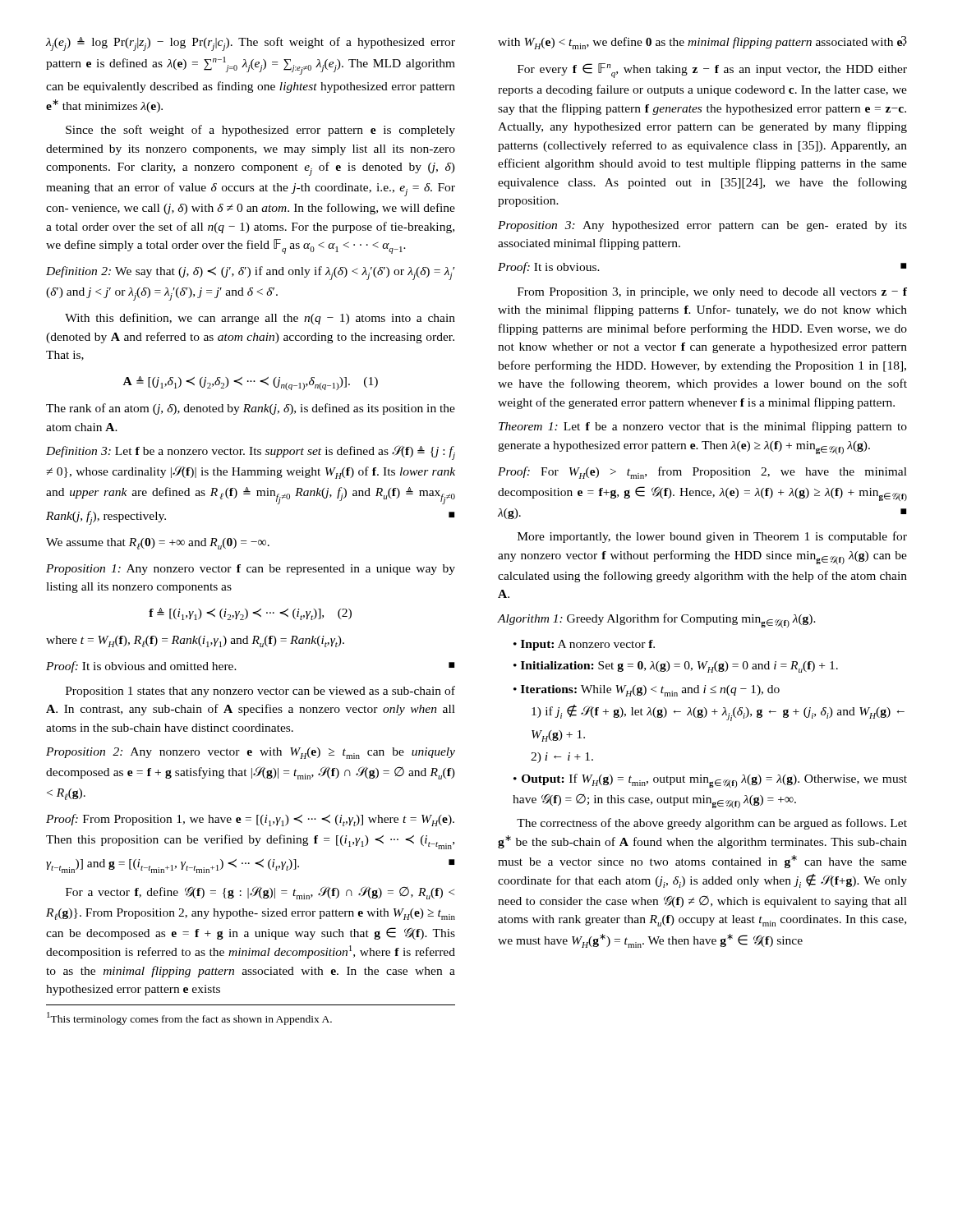Click on the text block with the text "Theorem 1: Let f be"
953x1232 pixels.
[702, 437]
